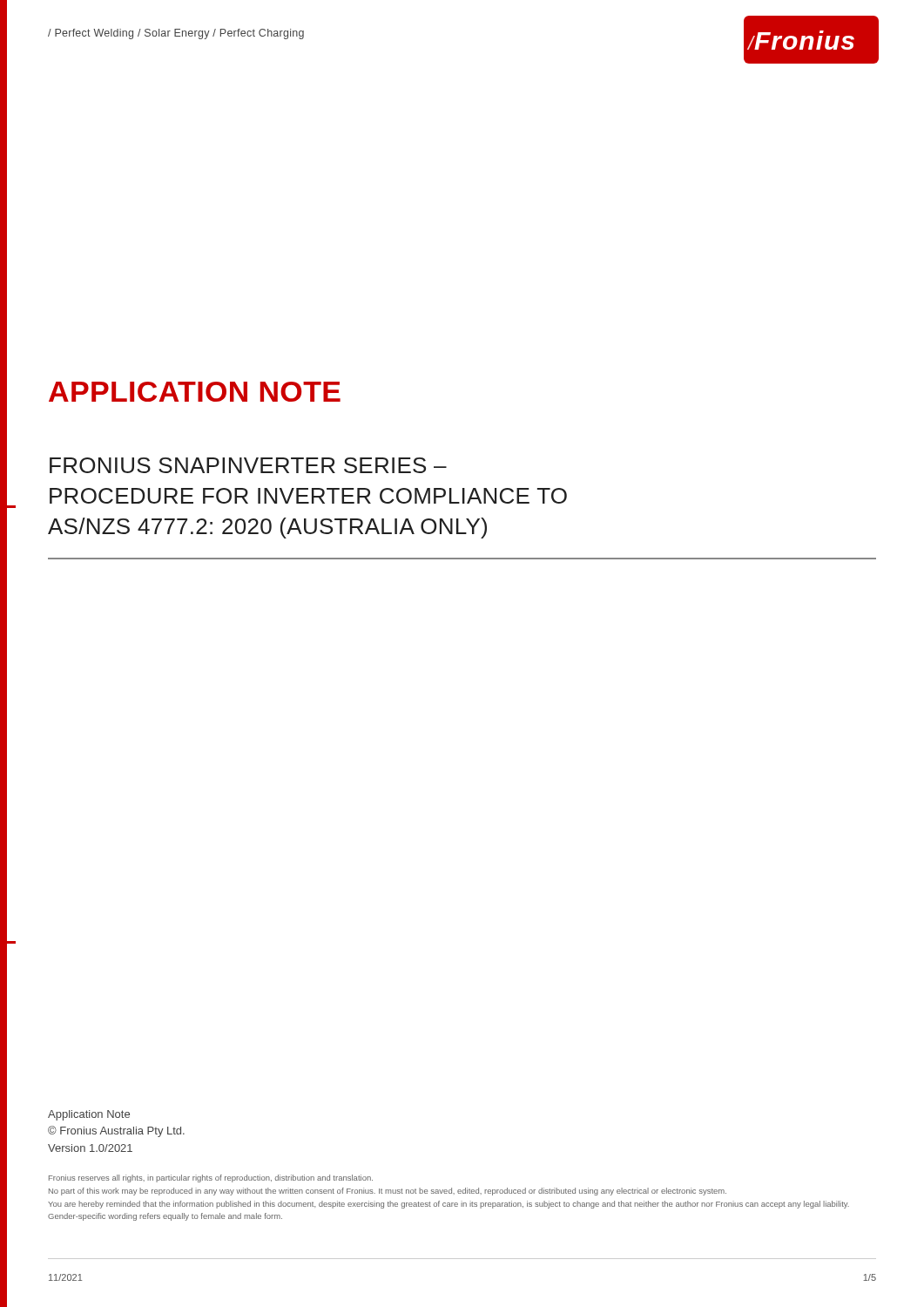This screenshot has width=924, height=1307.
Task: Select the logo
Action: (x=811, y=41)
